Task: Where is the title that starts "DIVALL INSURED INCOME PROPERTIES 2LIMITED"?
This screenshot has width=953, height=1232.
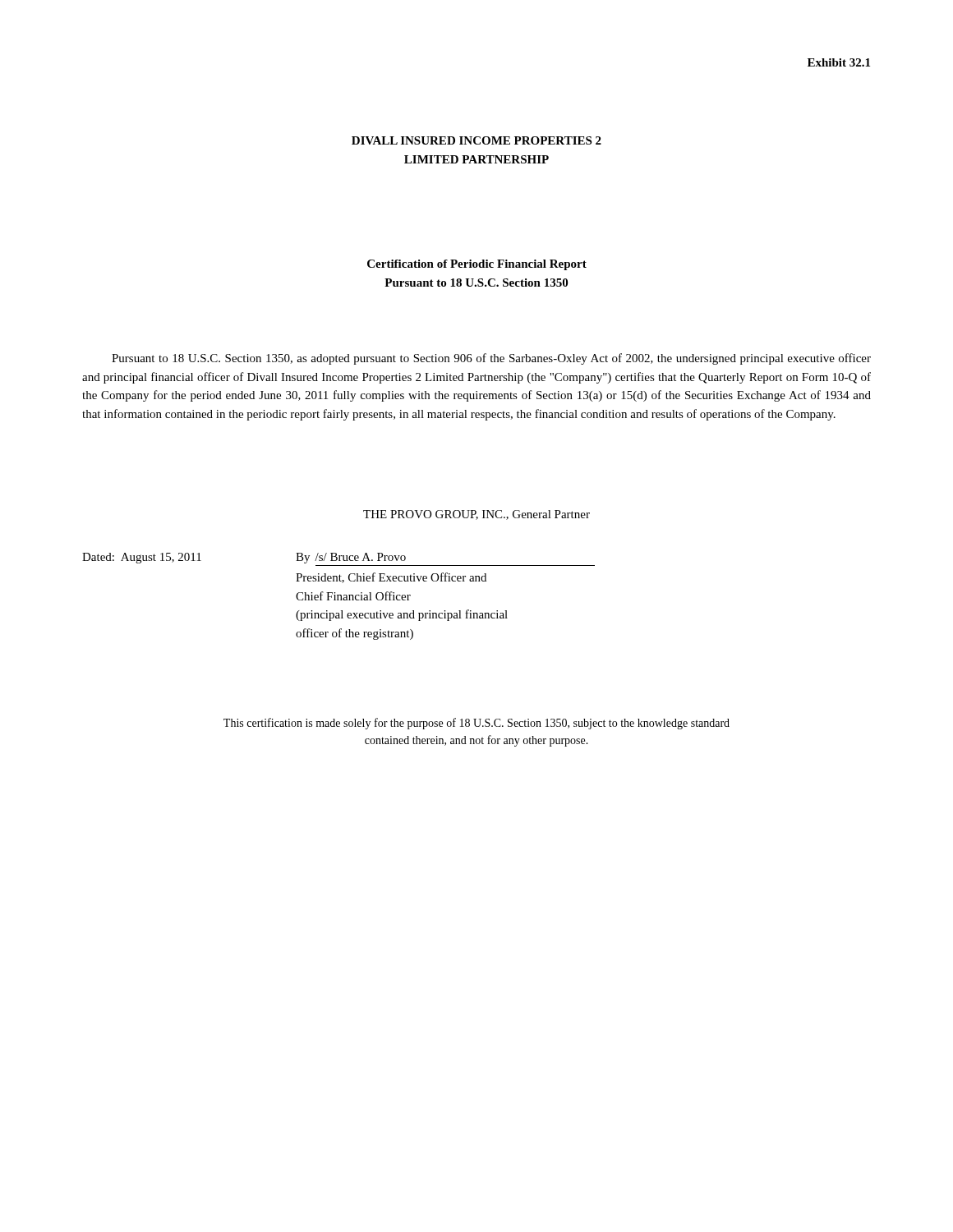Action: [476, 150]
